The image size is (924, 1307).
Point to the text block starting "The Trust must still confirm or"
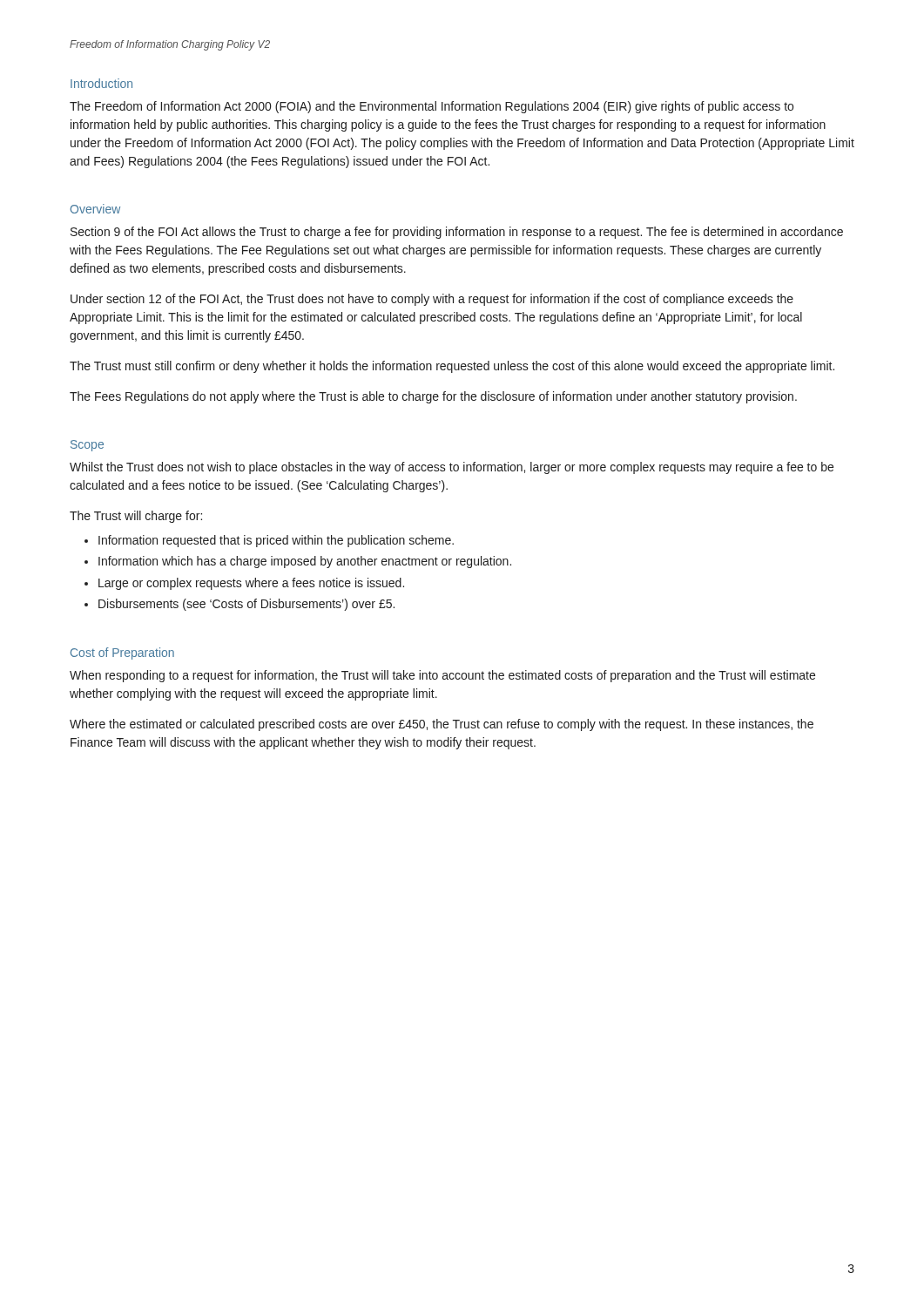[453, 366]
